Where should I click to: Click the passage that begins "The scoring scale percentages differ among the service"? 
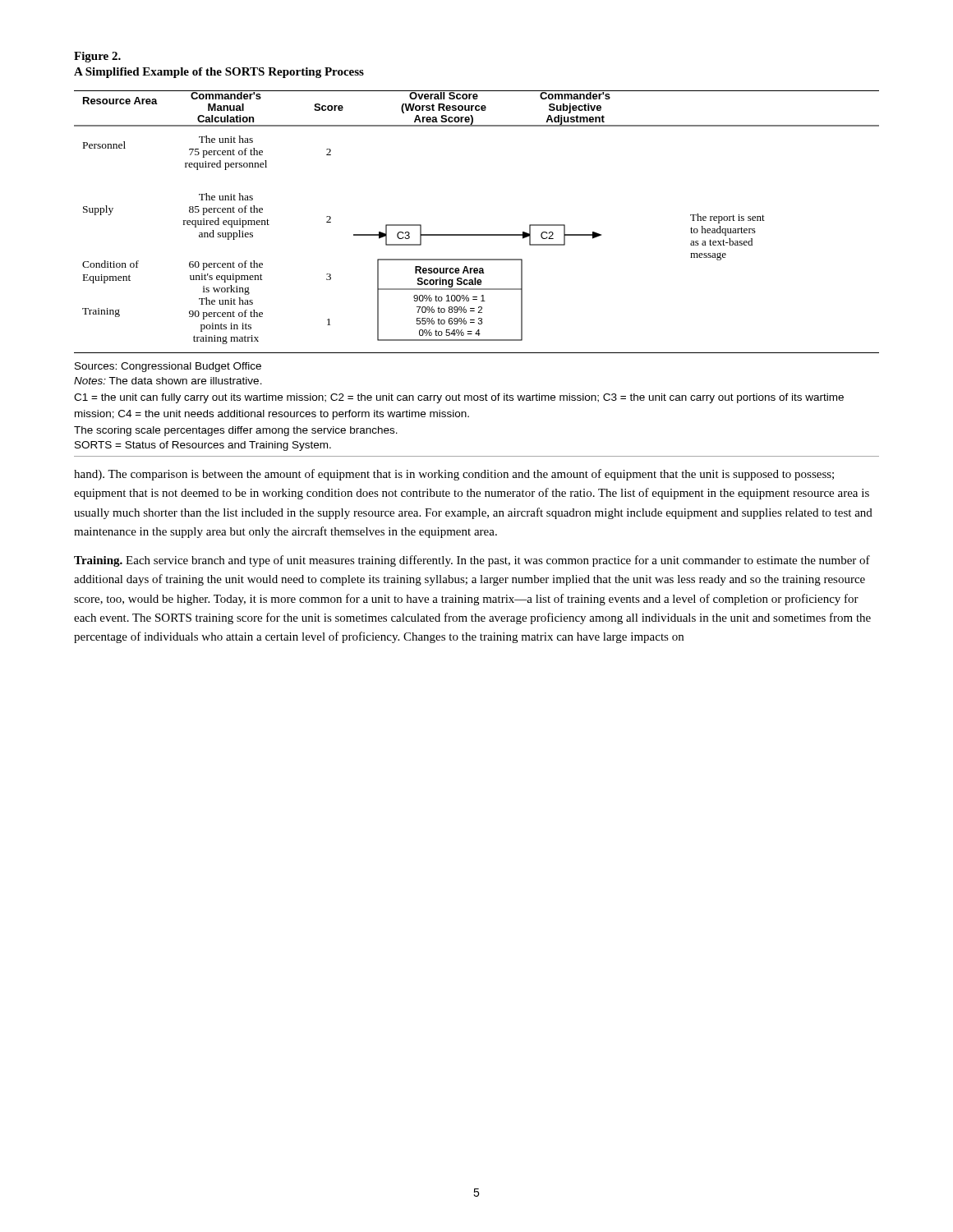point(236,430)
